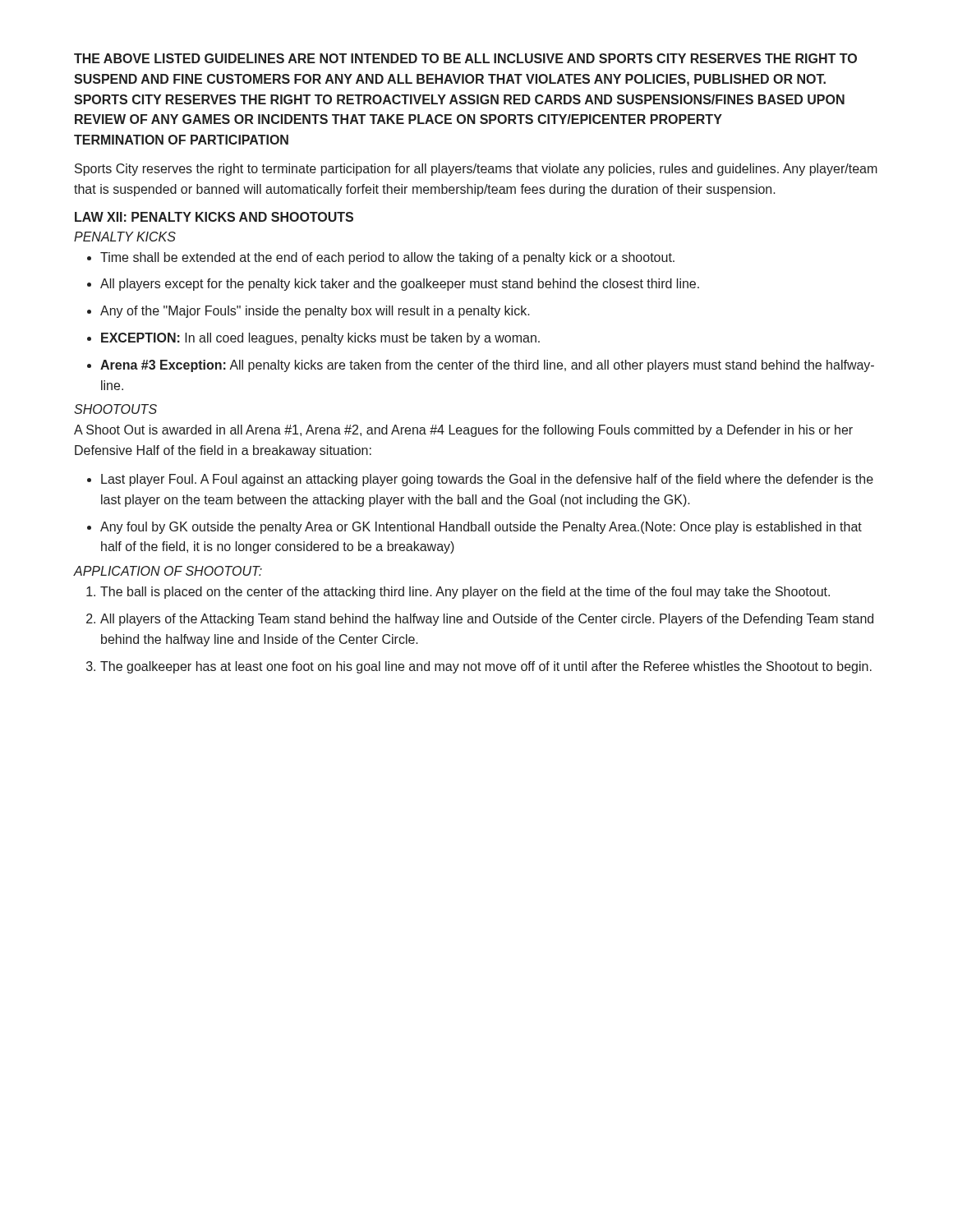Select the list item that says "Any of the "Major"
This screenshot has height=1232, width=953.
point(315,311)
